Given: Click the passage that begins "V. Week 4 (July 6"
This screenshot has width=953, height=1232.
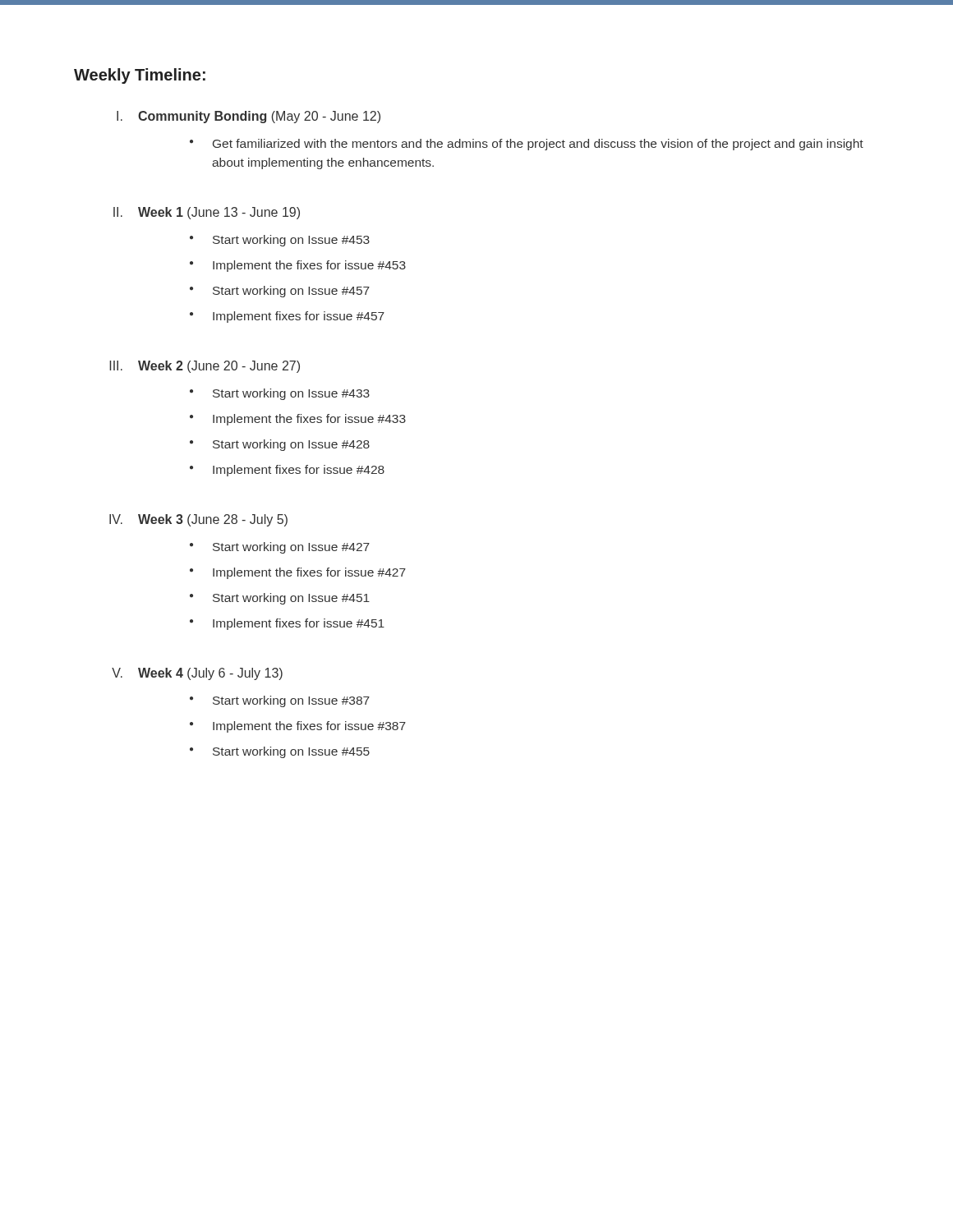Looking at the screenshot, I should [x=197, y=674].
